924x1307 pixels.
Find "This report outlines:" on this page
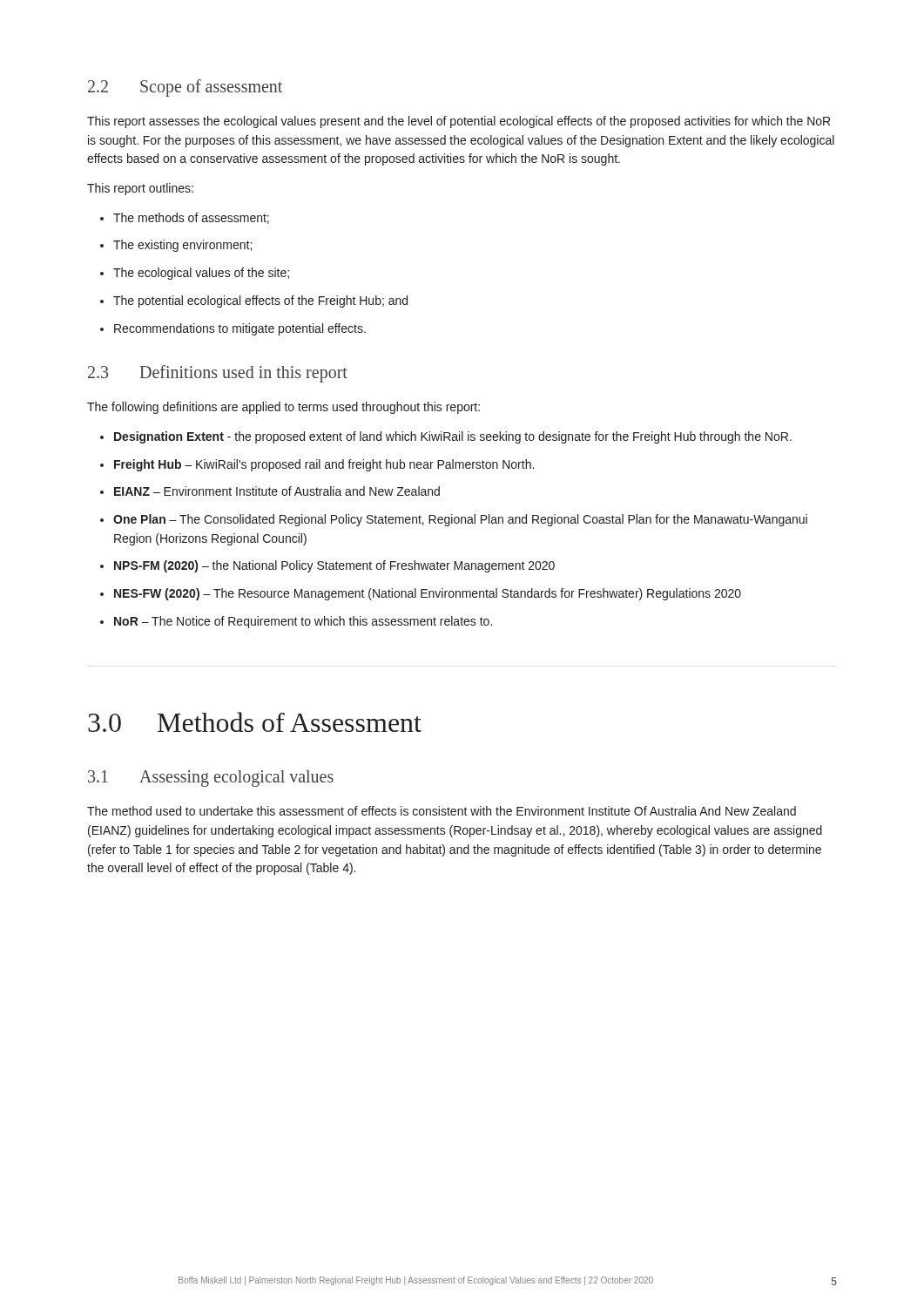tap(140, 189)
